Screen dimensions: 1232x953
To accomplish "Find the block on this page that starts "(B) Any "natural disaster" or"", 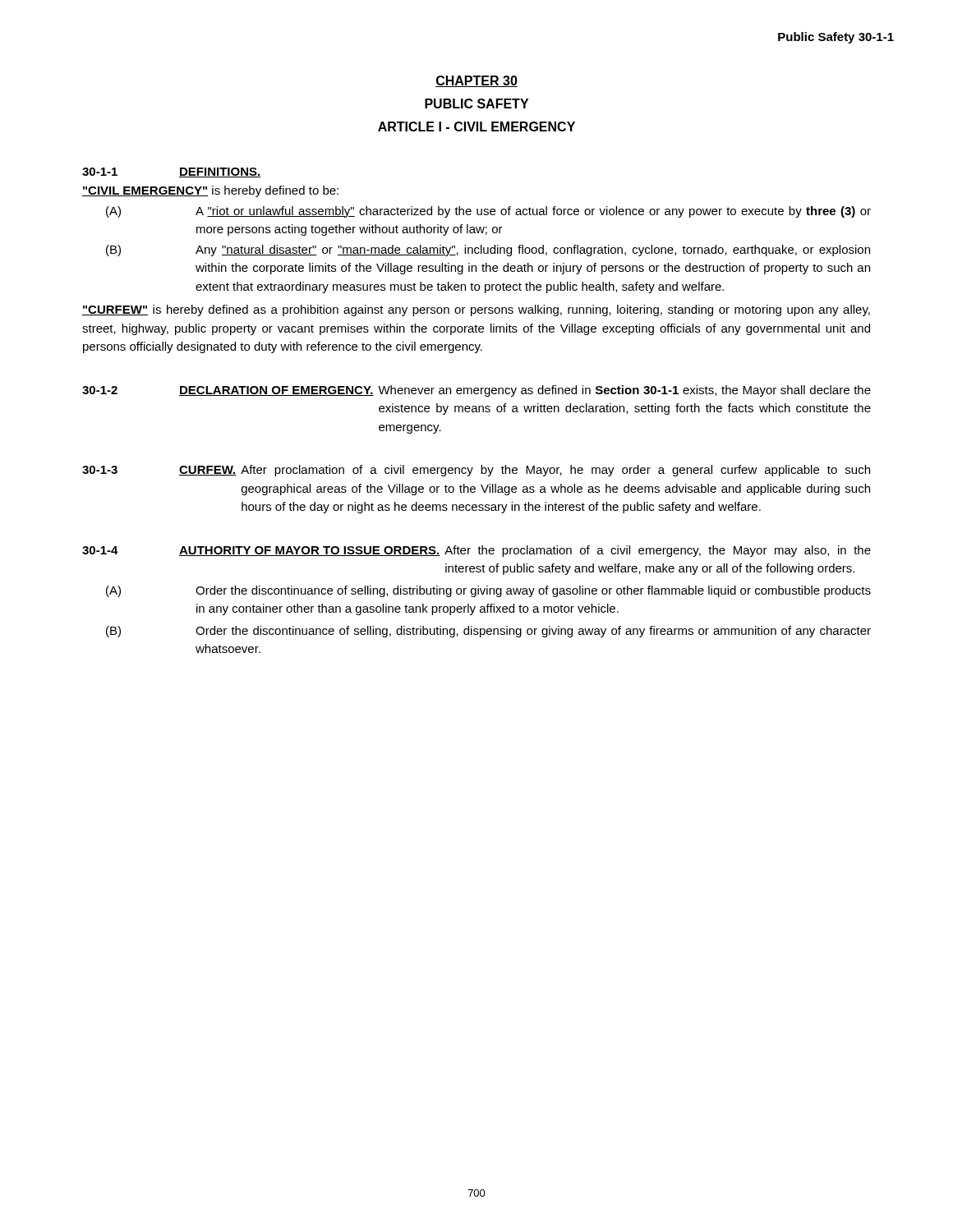I will point(476,268).
